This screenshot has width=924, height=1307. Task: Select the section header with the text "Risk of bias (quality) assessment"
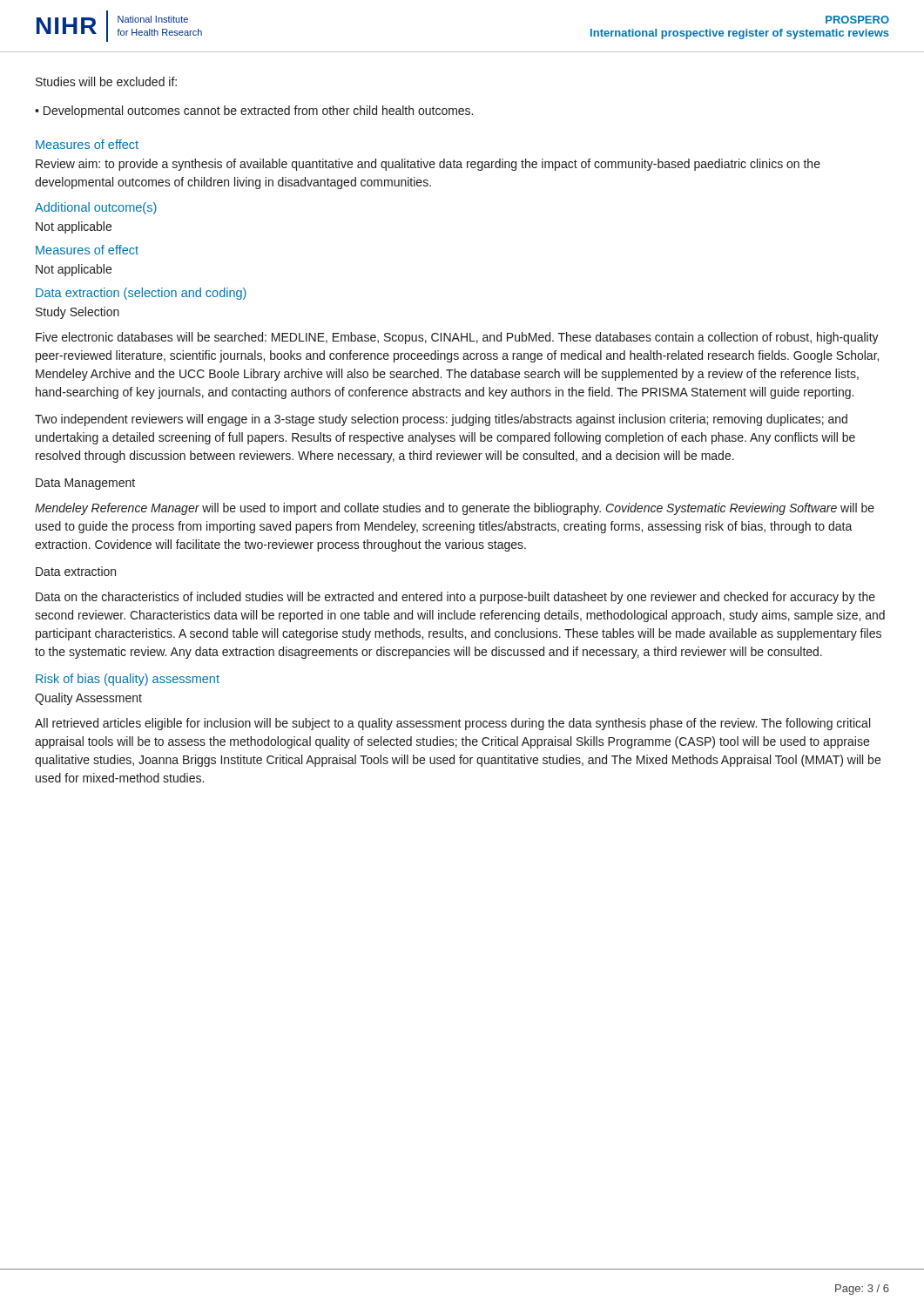pyautogui.click(x=127, y=679)
